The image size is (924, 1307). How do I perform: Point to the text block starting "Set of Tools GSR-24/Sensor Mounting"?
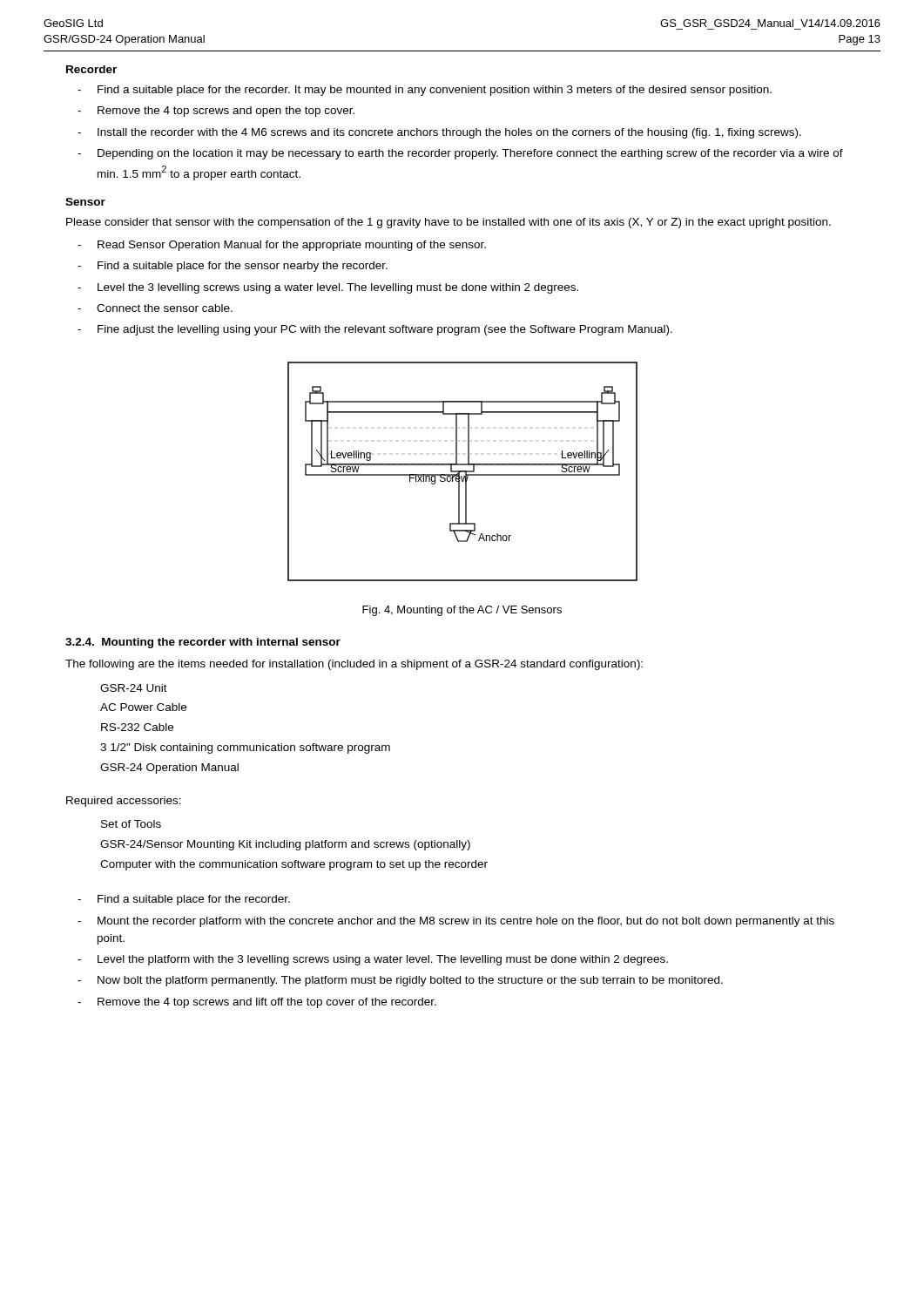294,844
